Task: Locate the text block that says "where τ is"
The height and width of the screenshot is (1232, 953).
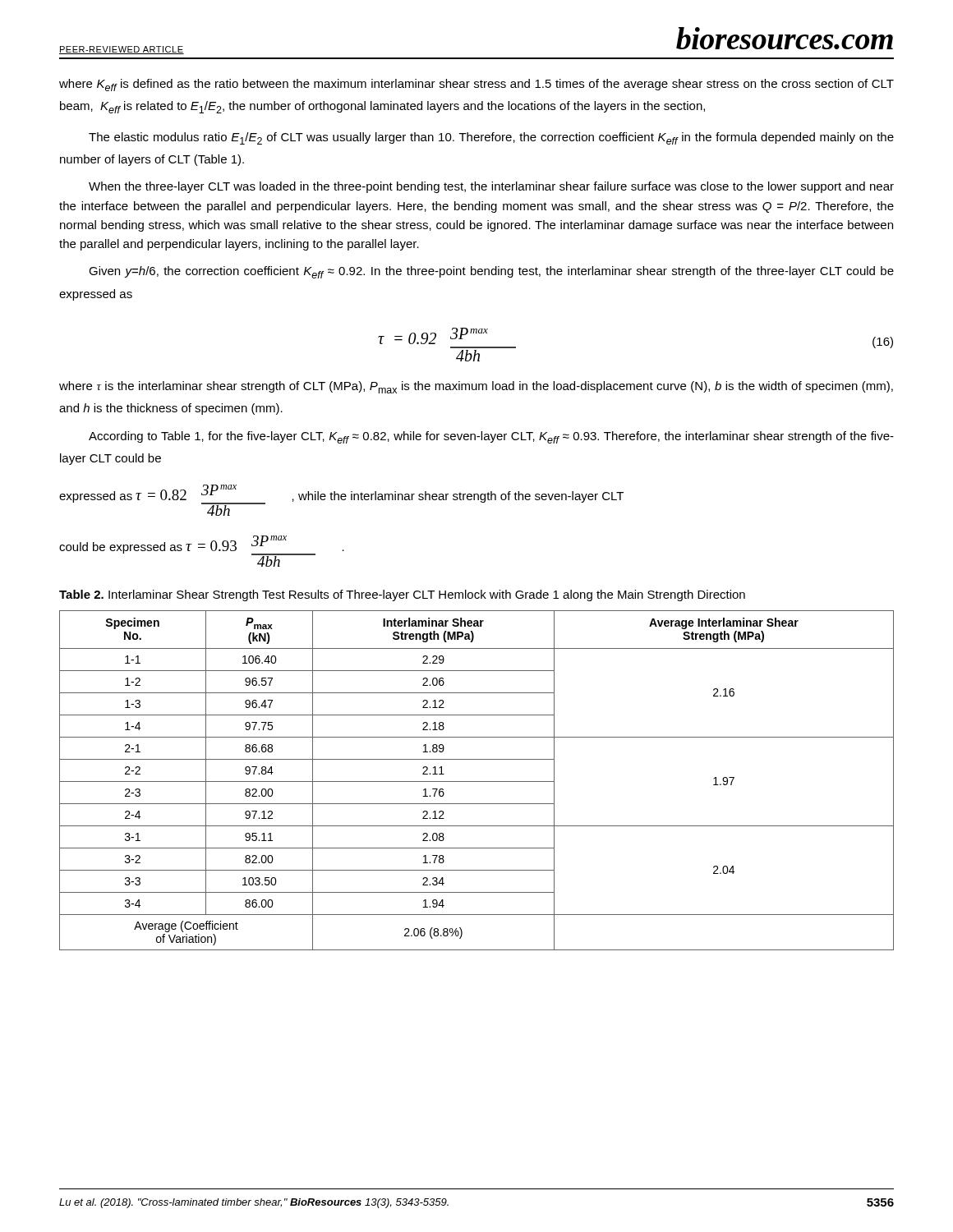Action: 476,397
